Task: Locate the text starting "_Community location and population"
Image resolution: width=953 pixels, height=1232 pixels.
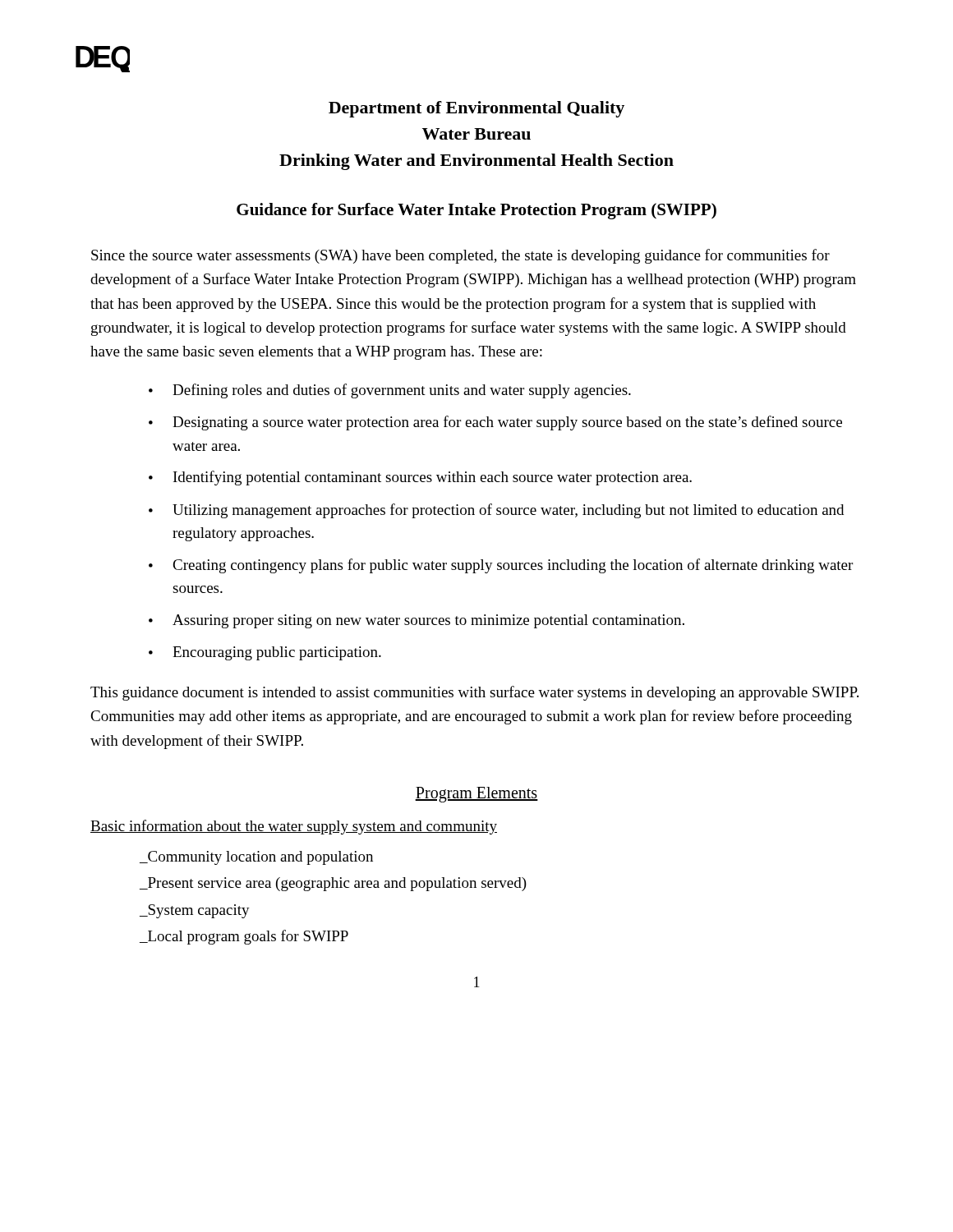Action: [257, 856]
